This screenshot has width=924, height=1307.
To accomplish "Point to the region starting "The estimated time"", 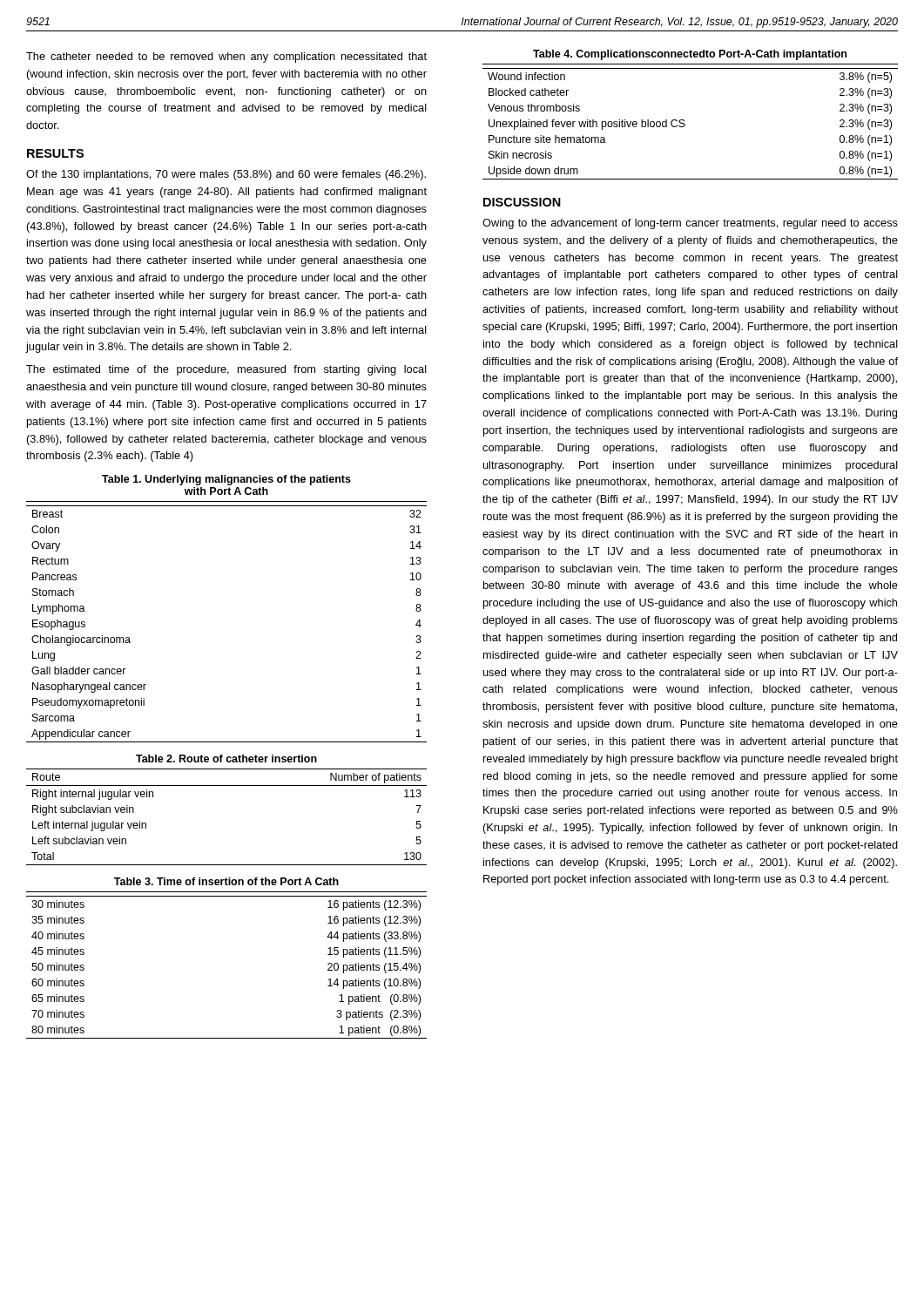I will pos(226,412).
